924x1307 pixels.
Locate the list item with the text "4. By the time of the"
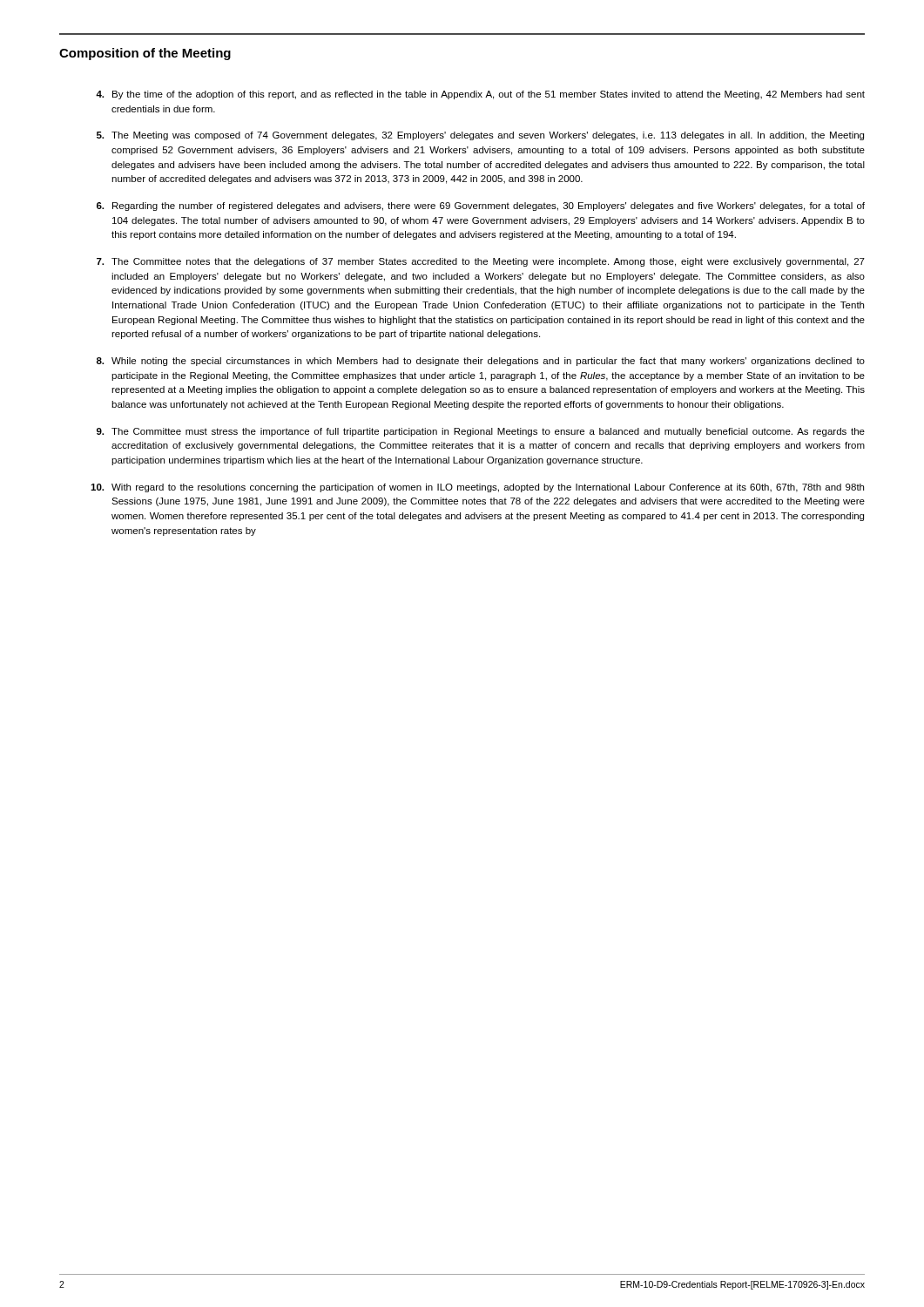click(462, 102)
